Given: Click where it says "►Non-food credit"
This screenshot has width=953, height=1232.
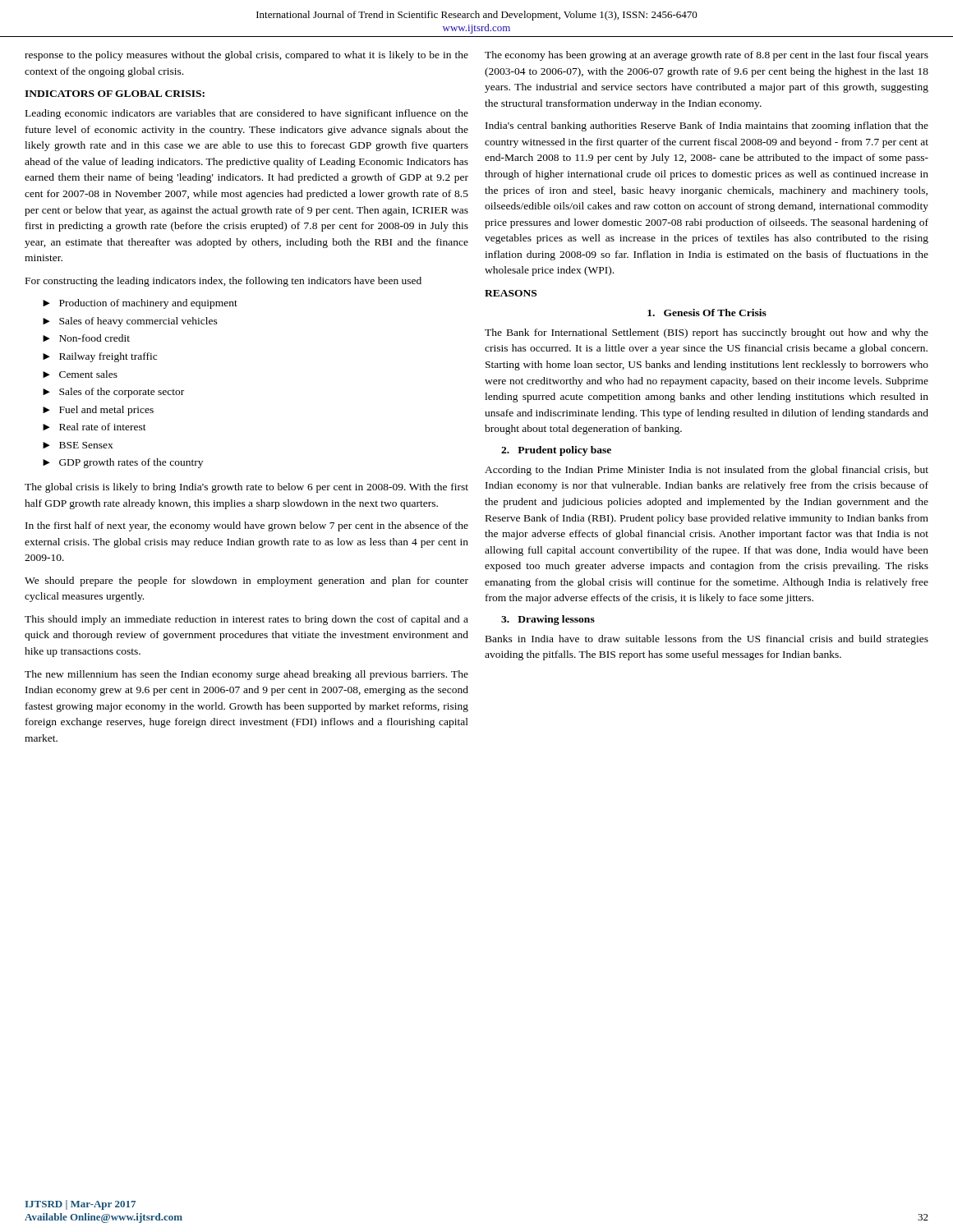Looking at the screenshot, I should coord(85,339).
